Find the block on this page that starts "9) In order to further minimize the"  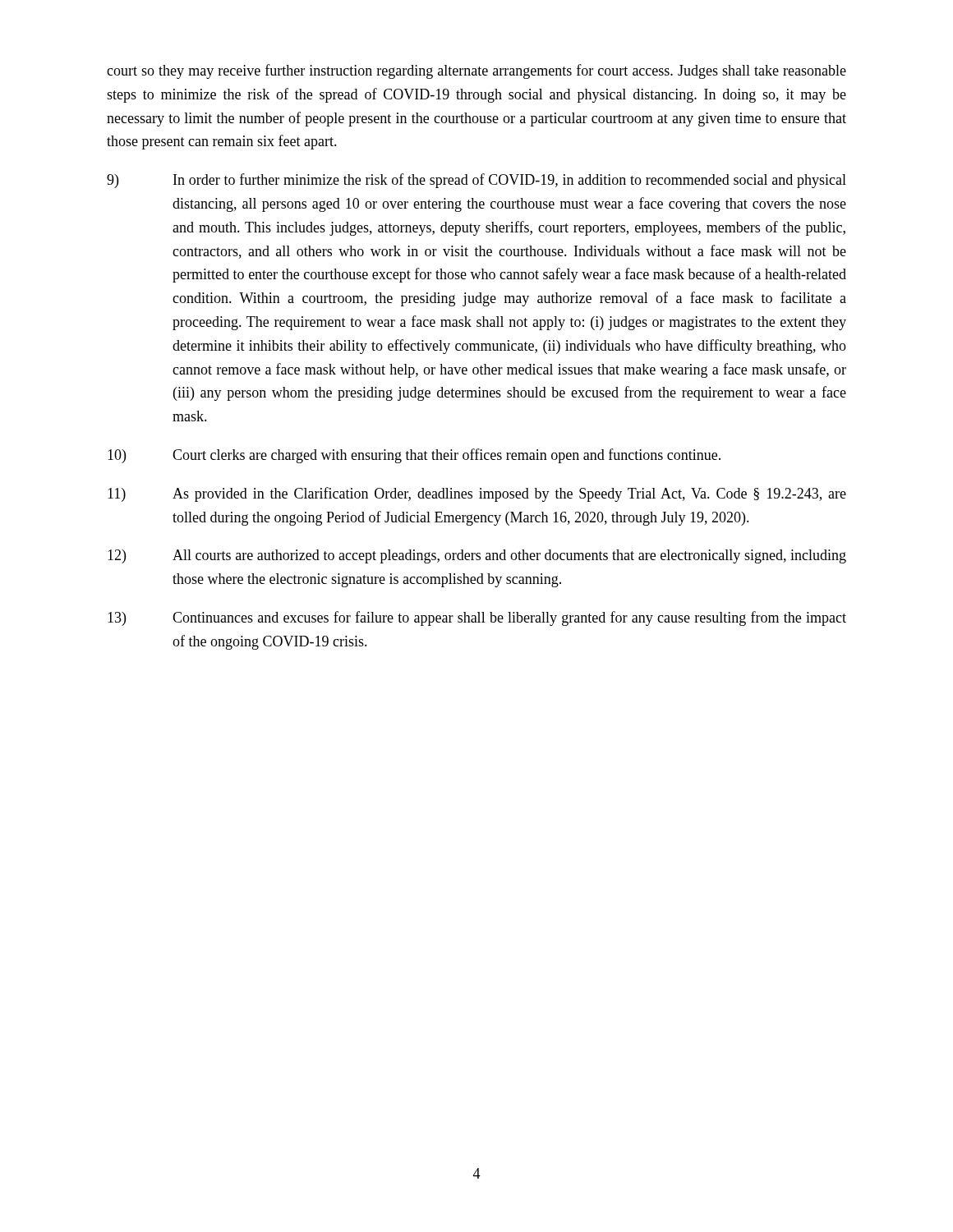[476, 299]
